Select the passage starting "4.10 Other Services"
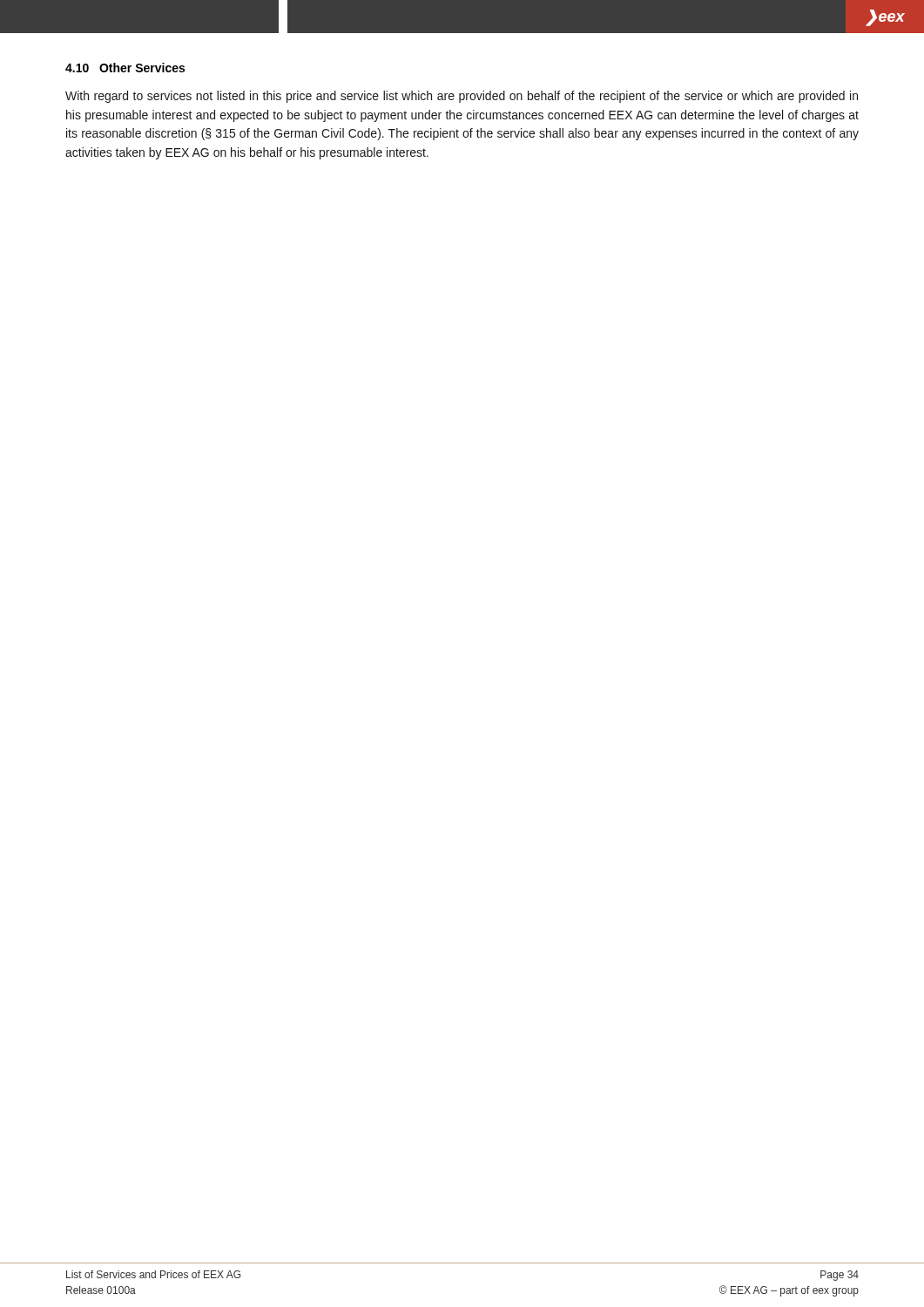 coord(125,68)
